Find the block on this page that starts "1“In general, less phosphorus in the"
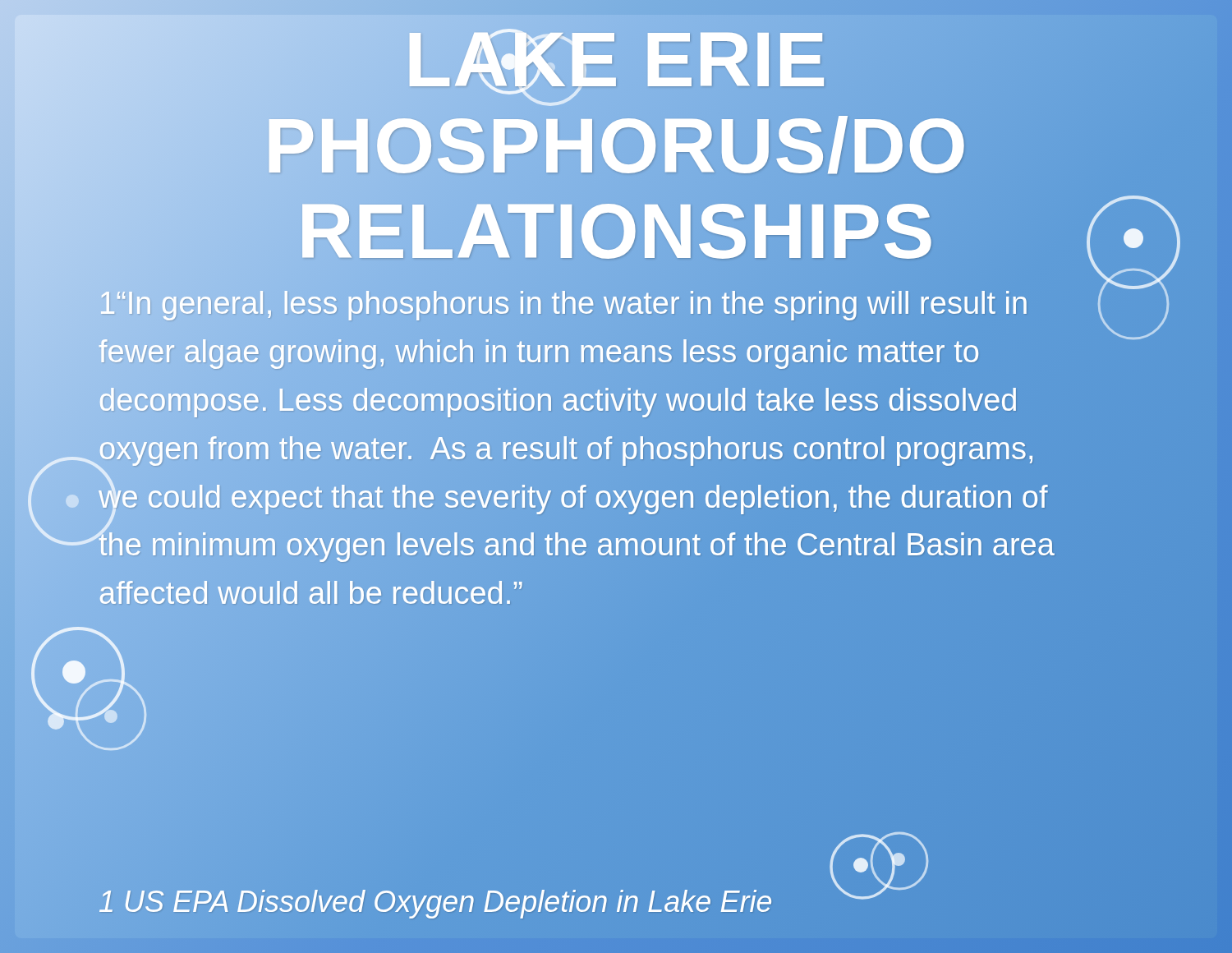The image size is (1232, 953). (x=577, y=448)
